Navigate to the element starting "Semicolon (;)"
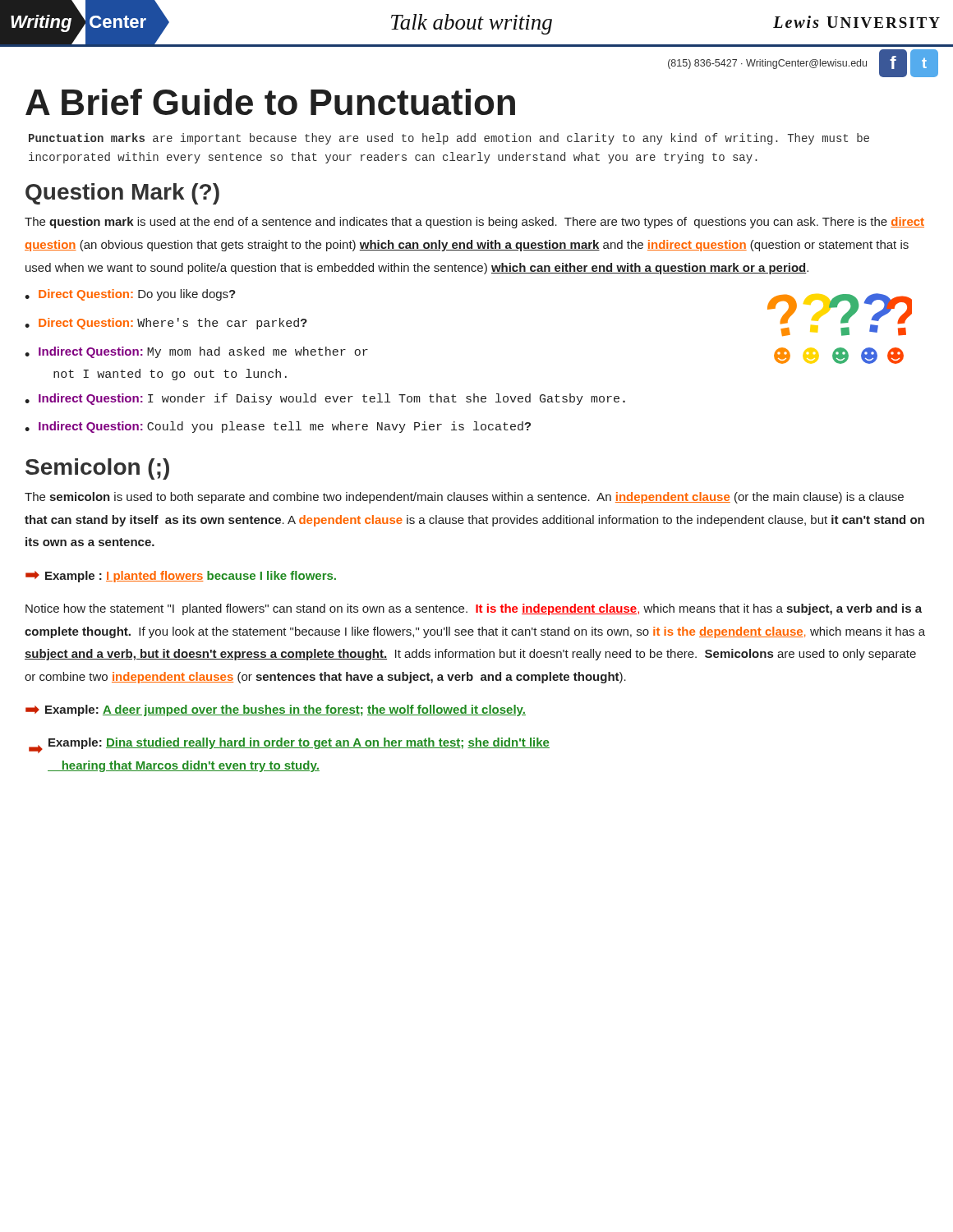Screen dimensions: 1232x953 (x=97, y=467)
